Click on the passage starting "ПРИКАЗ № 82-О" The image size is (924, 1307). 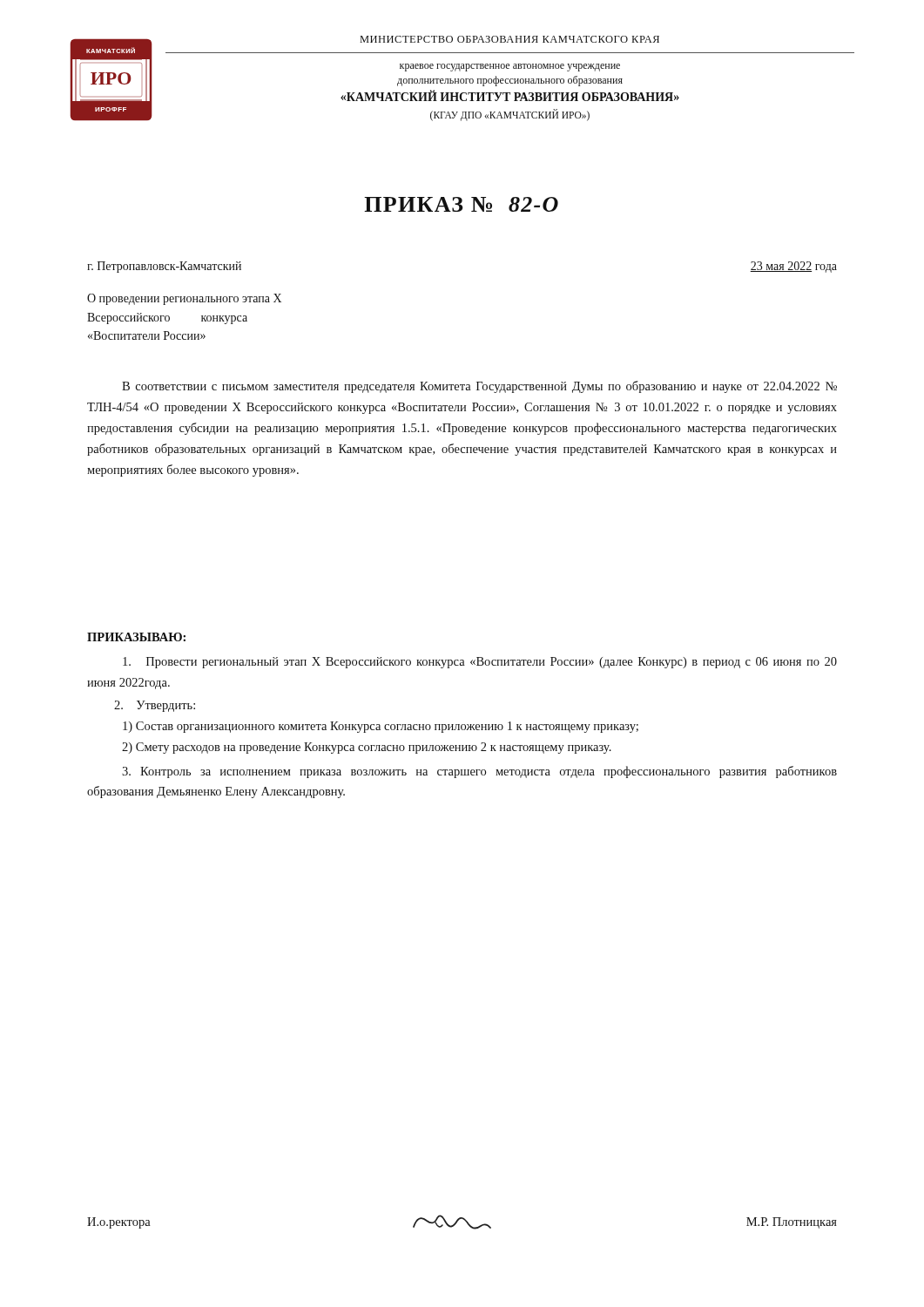pyautogui.click(x=462, y=204)
